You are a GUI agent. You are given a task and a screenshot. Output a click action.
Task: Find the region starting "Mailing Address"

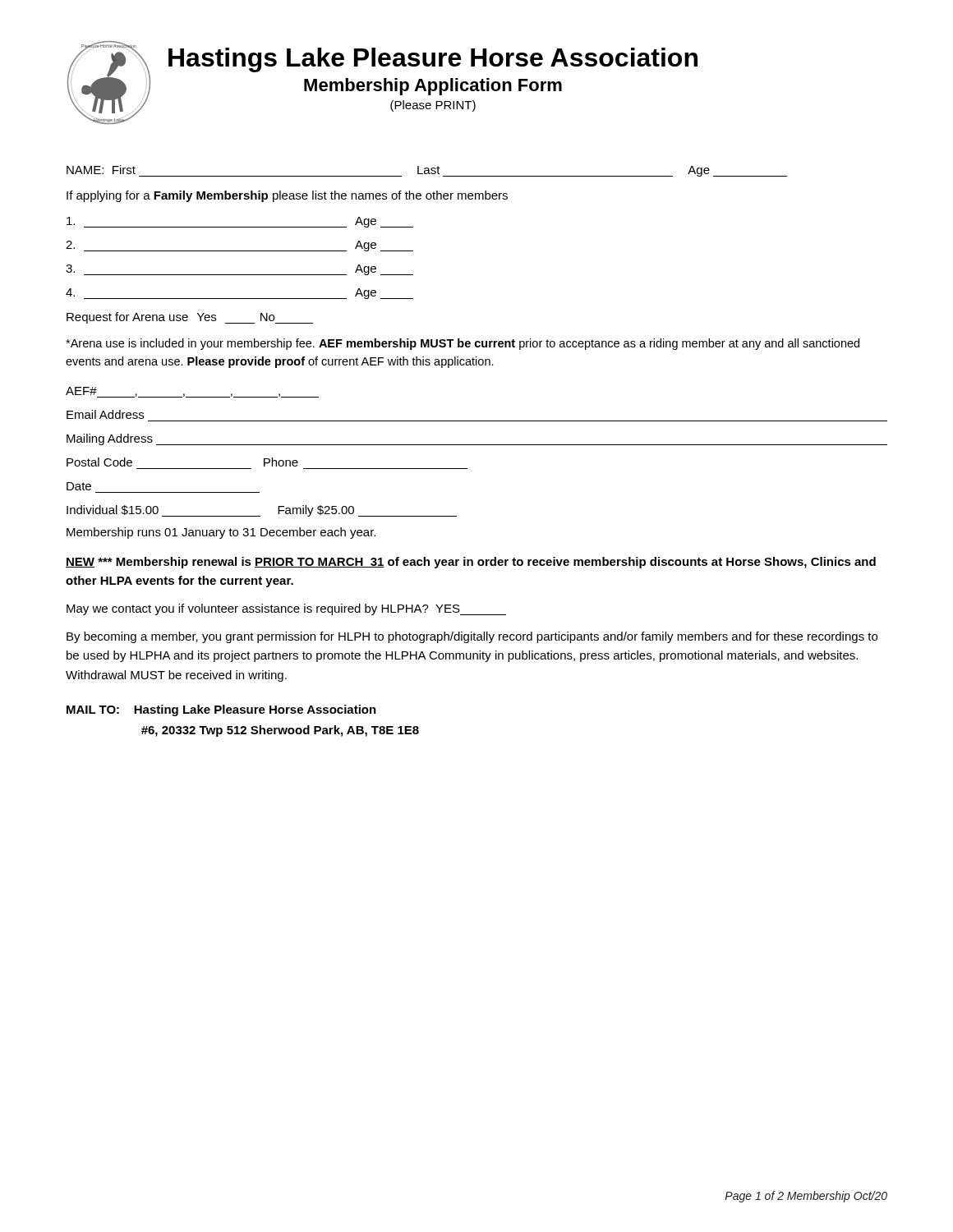476,437
